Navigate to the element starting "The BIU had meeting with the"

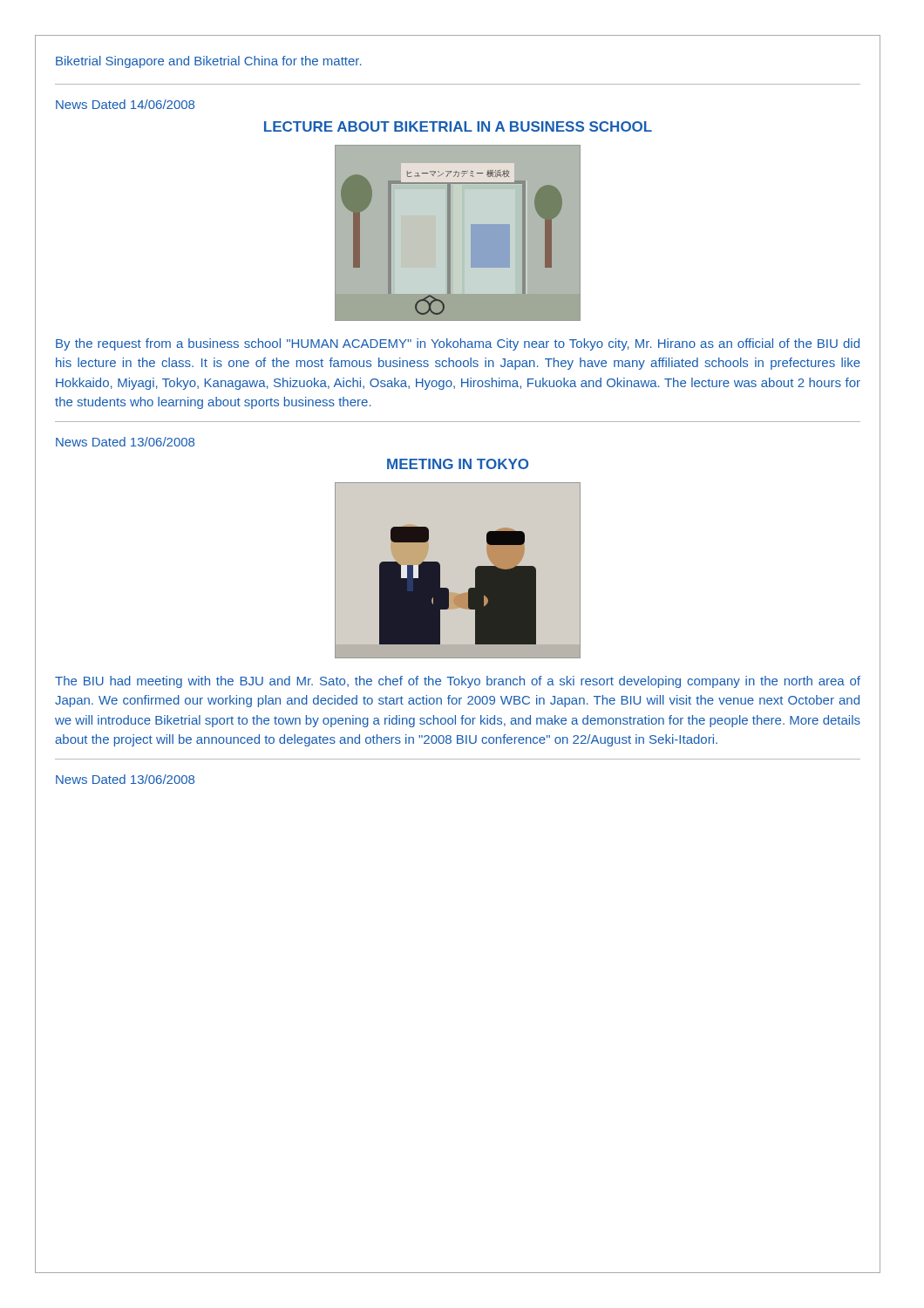pos(458,710)
